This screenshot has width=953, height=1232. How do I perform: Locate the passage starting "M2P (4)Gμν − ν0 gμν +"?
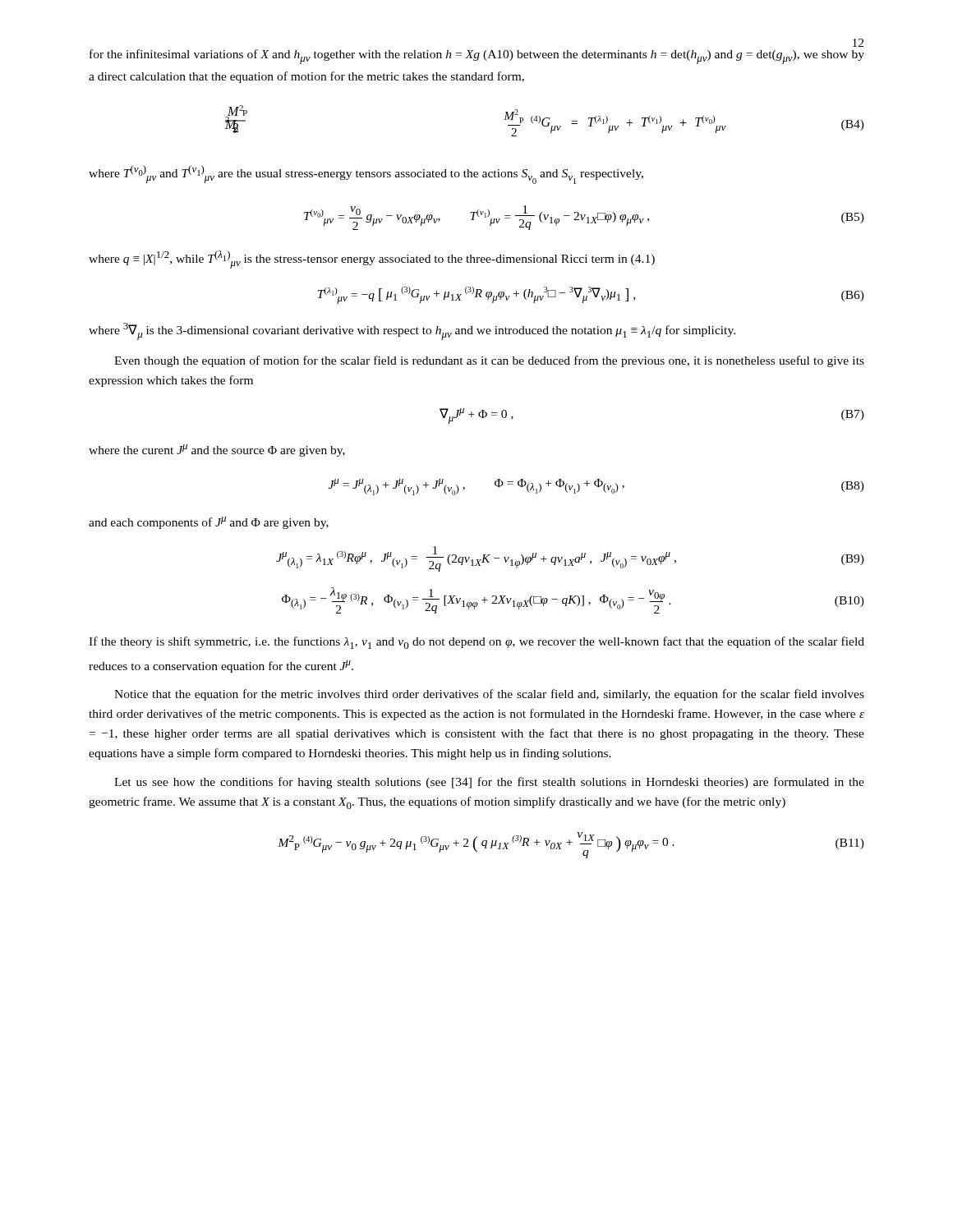point(476,843)
